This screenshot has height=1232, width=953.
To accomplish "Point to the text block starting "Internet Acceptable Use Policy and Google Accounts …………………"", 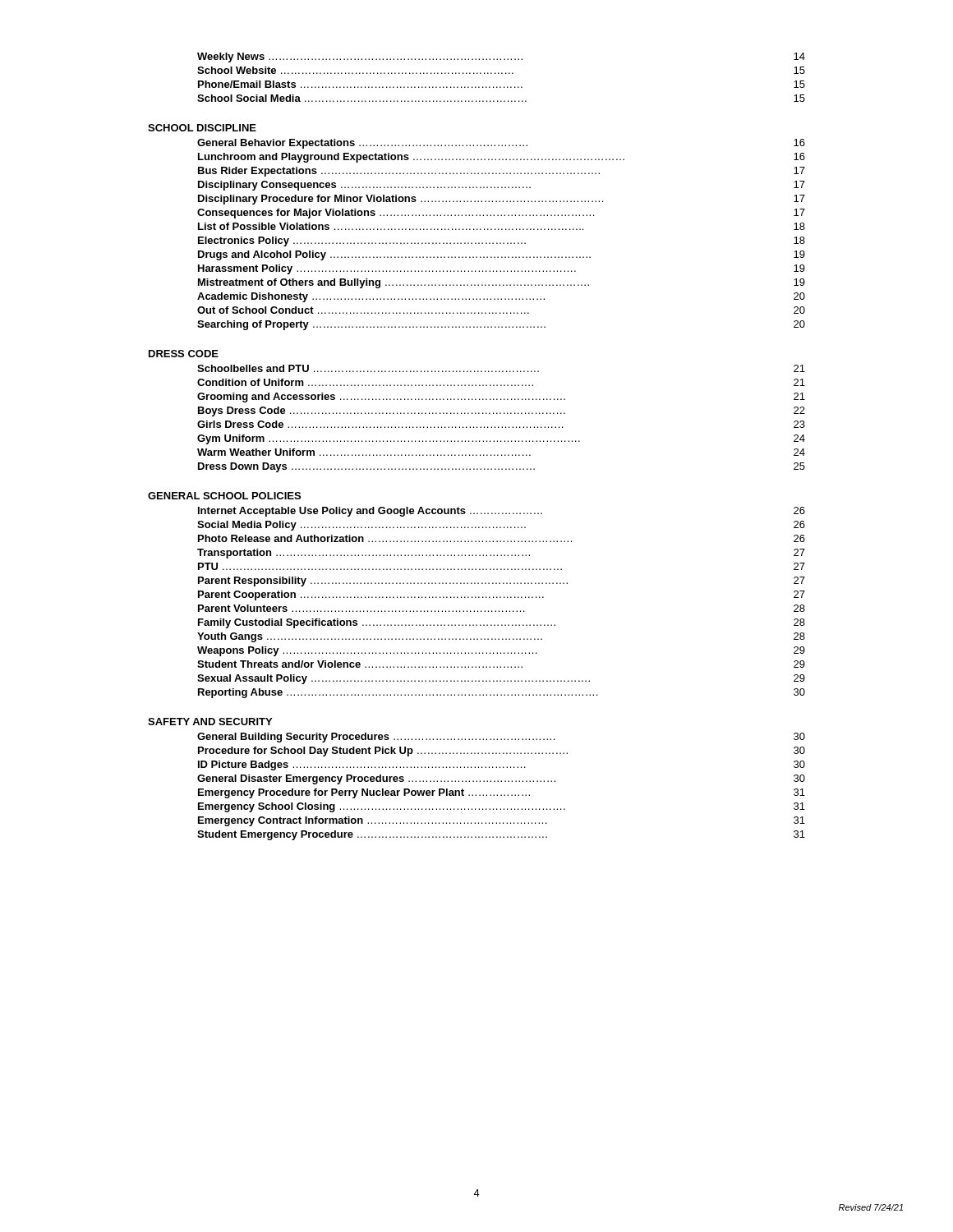I will point(501,510).
